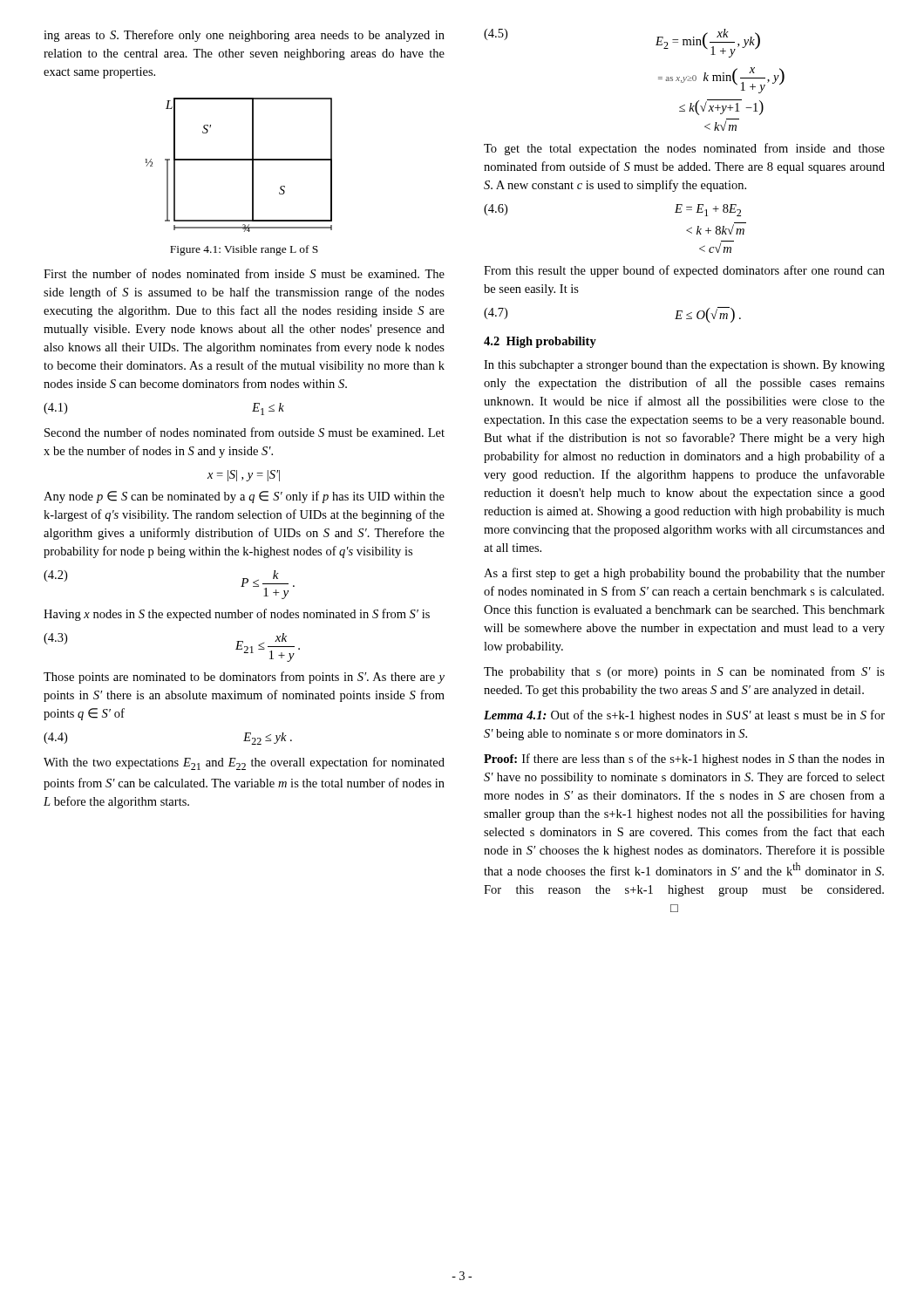Point to the element starting "Figure 4.1: Visible range L of S"

point(244,249)
